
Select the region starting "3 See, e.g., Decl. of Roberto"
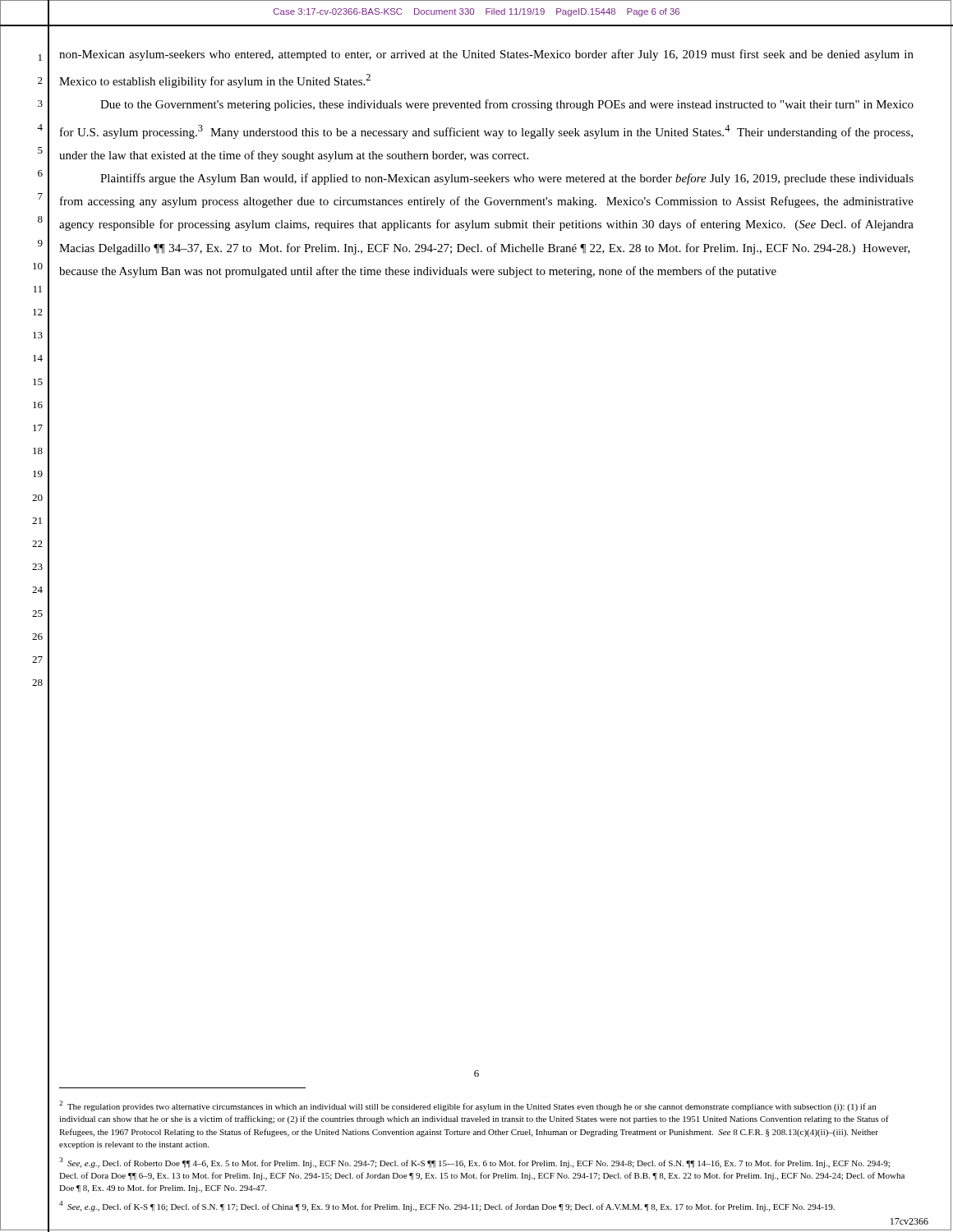(x=482, y=1174)
